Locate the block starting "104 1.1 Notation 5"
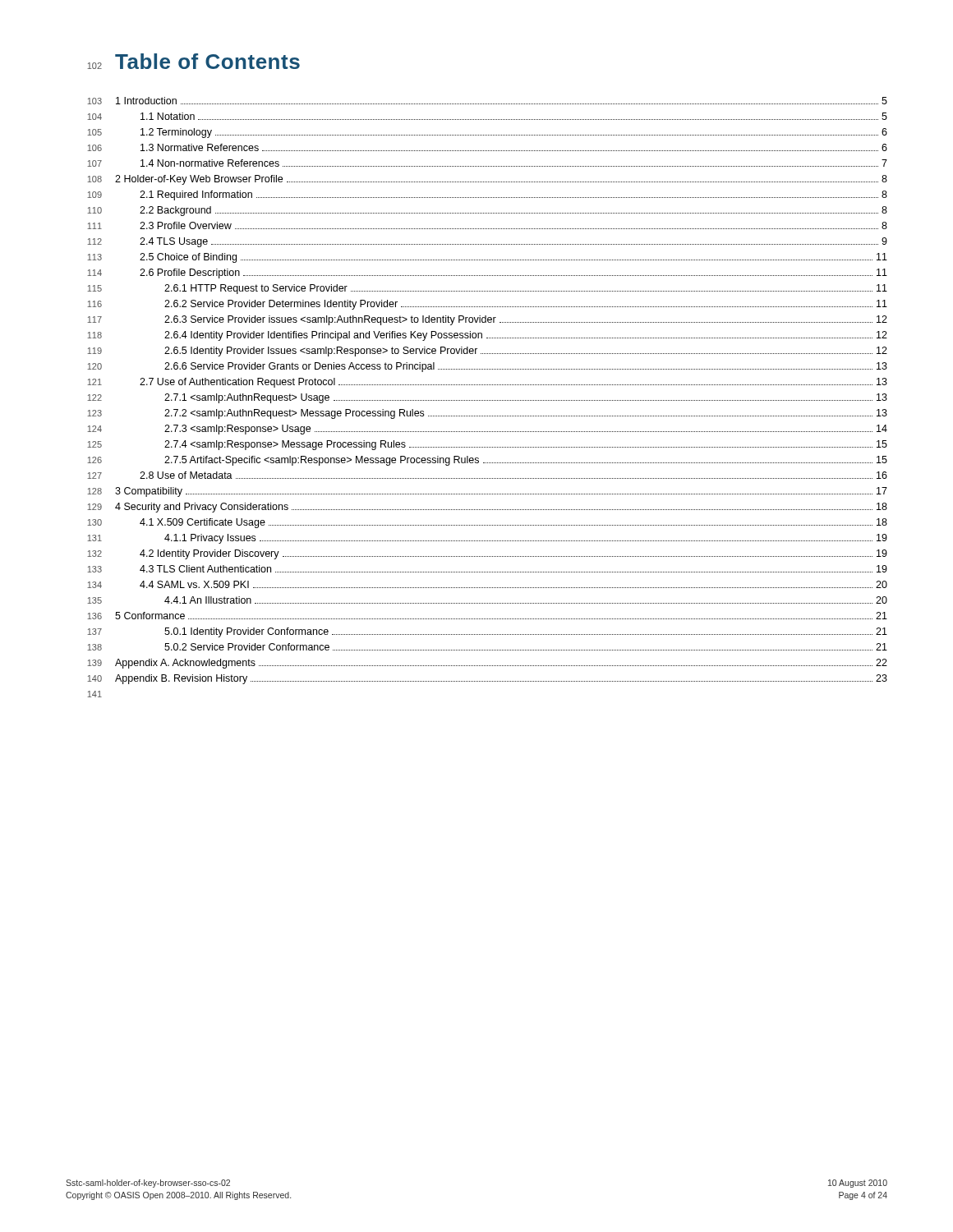The width and height of the screenshot is (953, 1232). click(476, 117)
